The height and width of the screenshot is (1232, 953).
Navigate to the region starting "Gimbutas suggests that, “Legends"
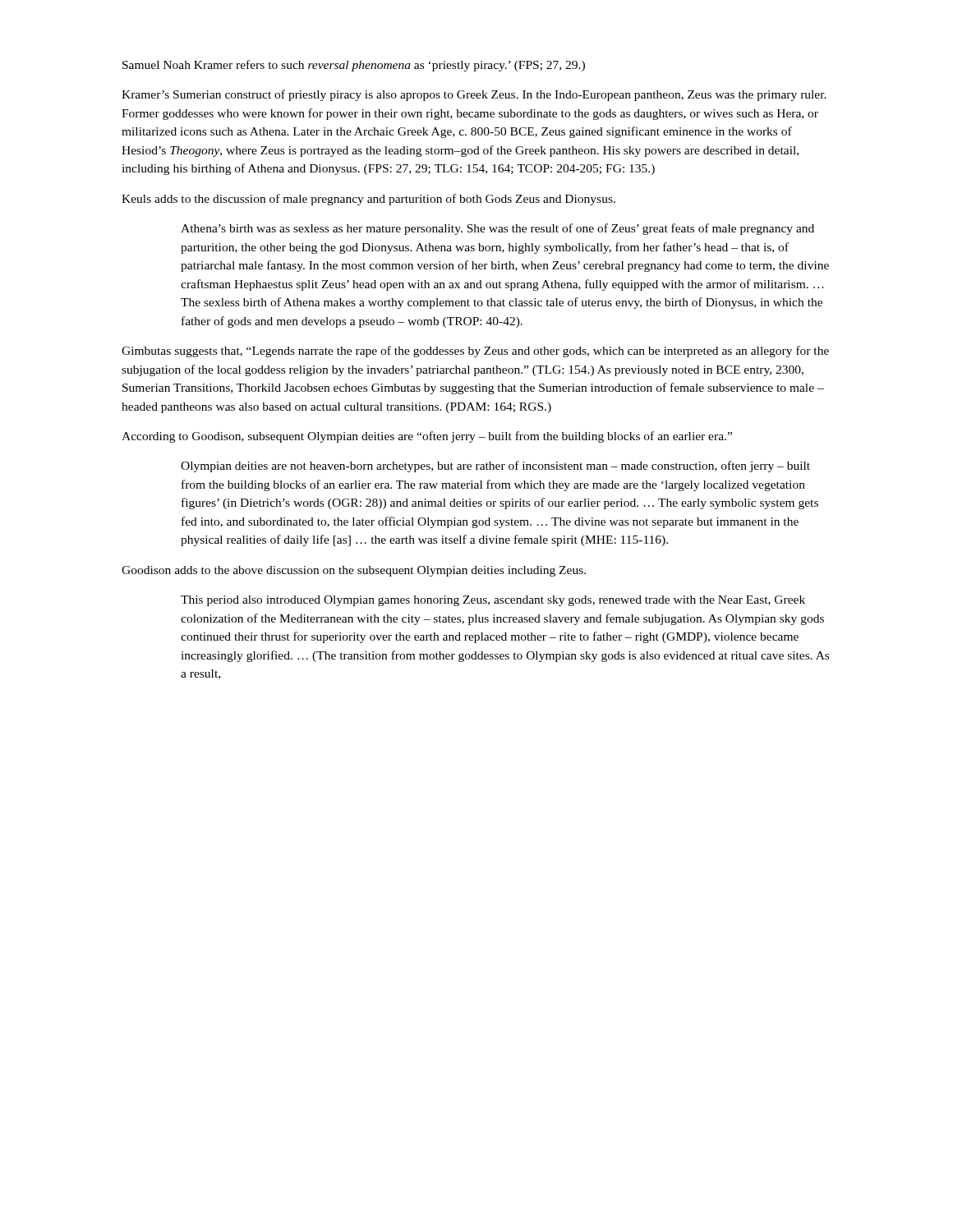coord(476,379)
